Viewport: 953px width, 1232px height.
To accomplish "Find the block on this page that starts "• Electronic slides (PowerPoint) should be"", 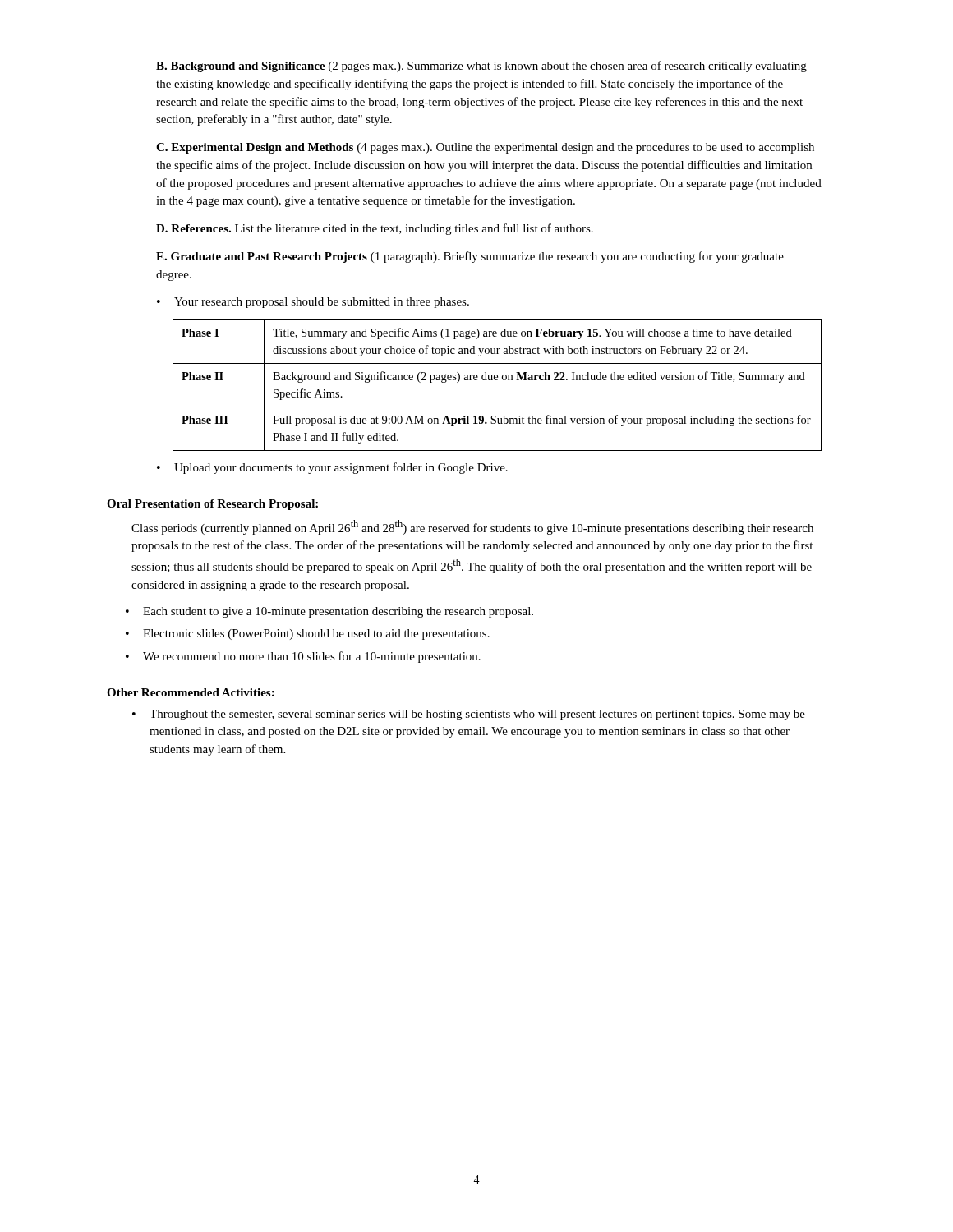I will (486, 634).
